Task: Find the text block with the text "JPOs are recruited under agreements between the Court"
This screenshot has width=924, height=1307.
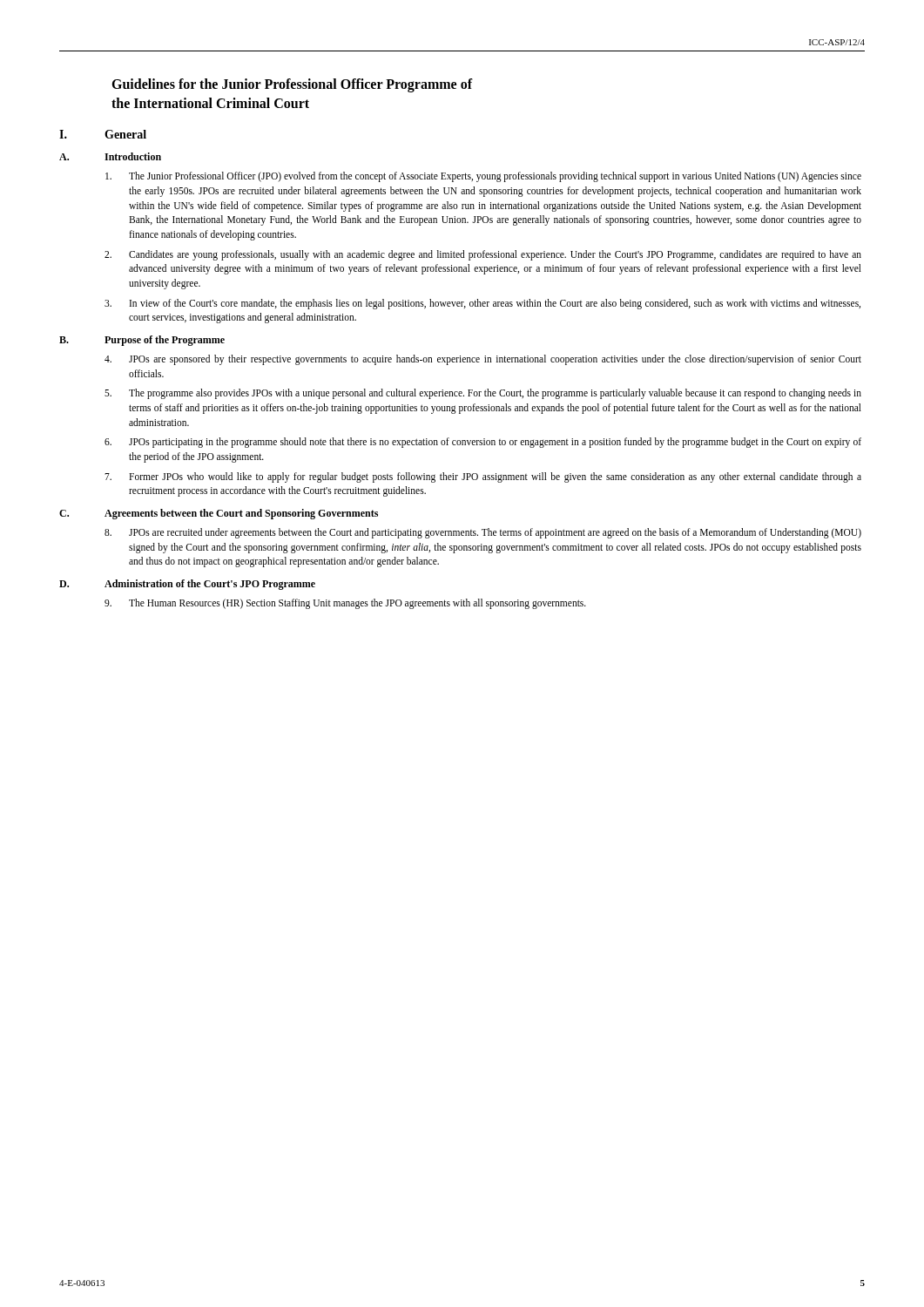Action: click(x=483, y=547)
